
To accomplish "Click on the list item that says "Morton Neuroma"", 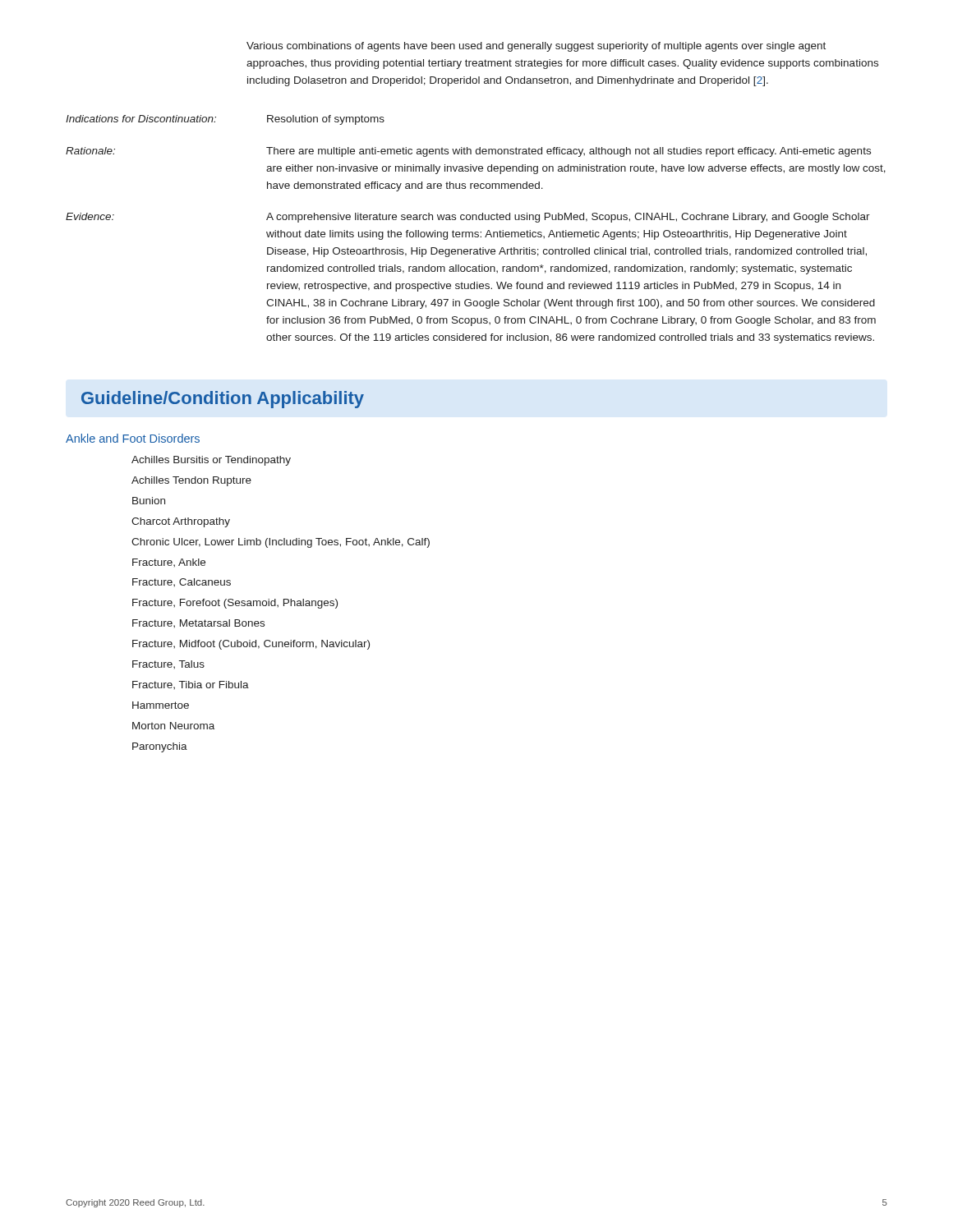I will [x=173, y=726].
